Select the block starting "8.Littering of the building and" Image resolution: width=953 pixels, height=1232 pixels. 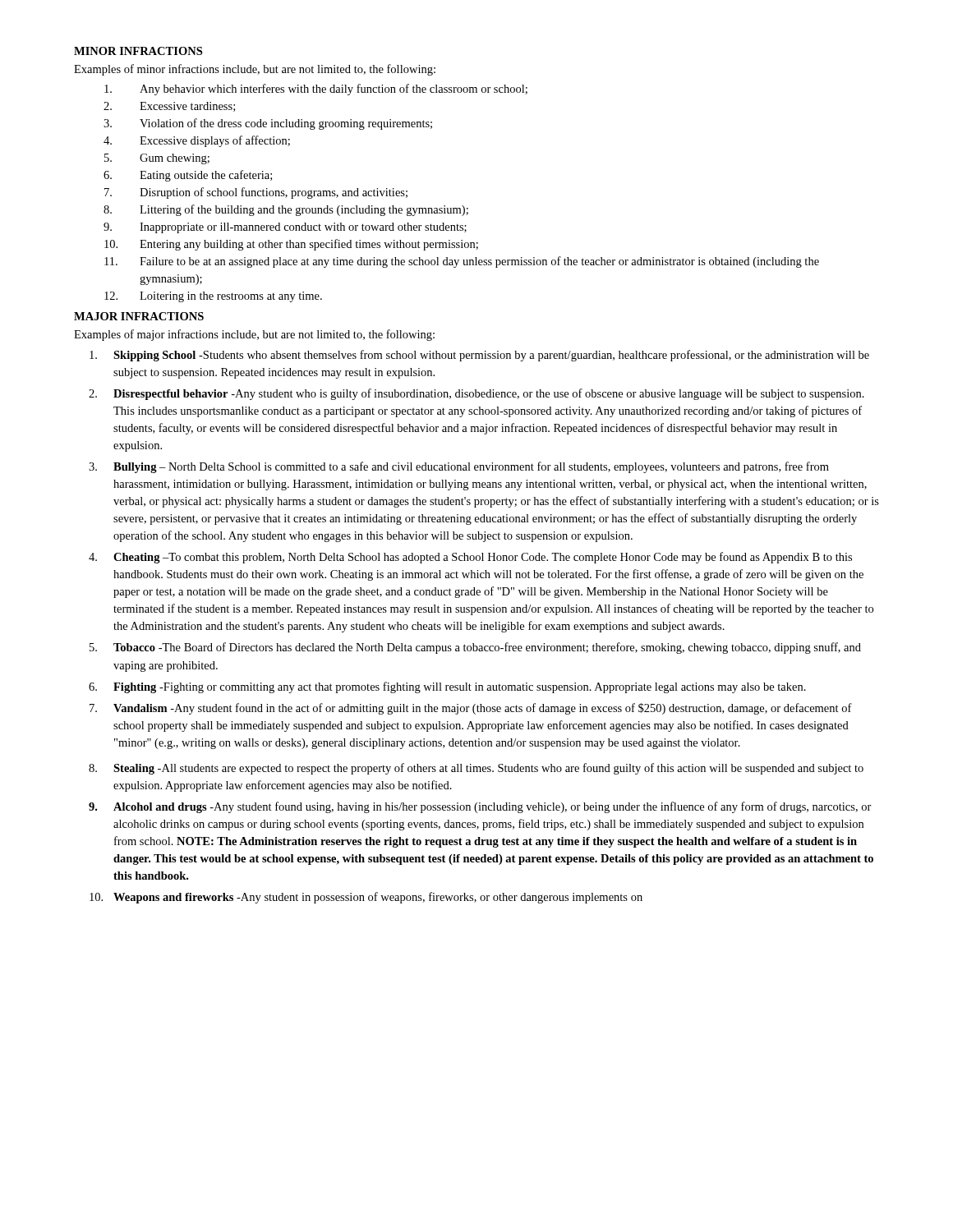click(x=476, y=210)
